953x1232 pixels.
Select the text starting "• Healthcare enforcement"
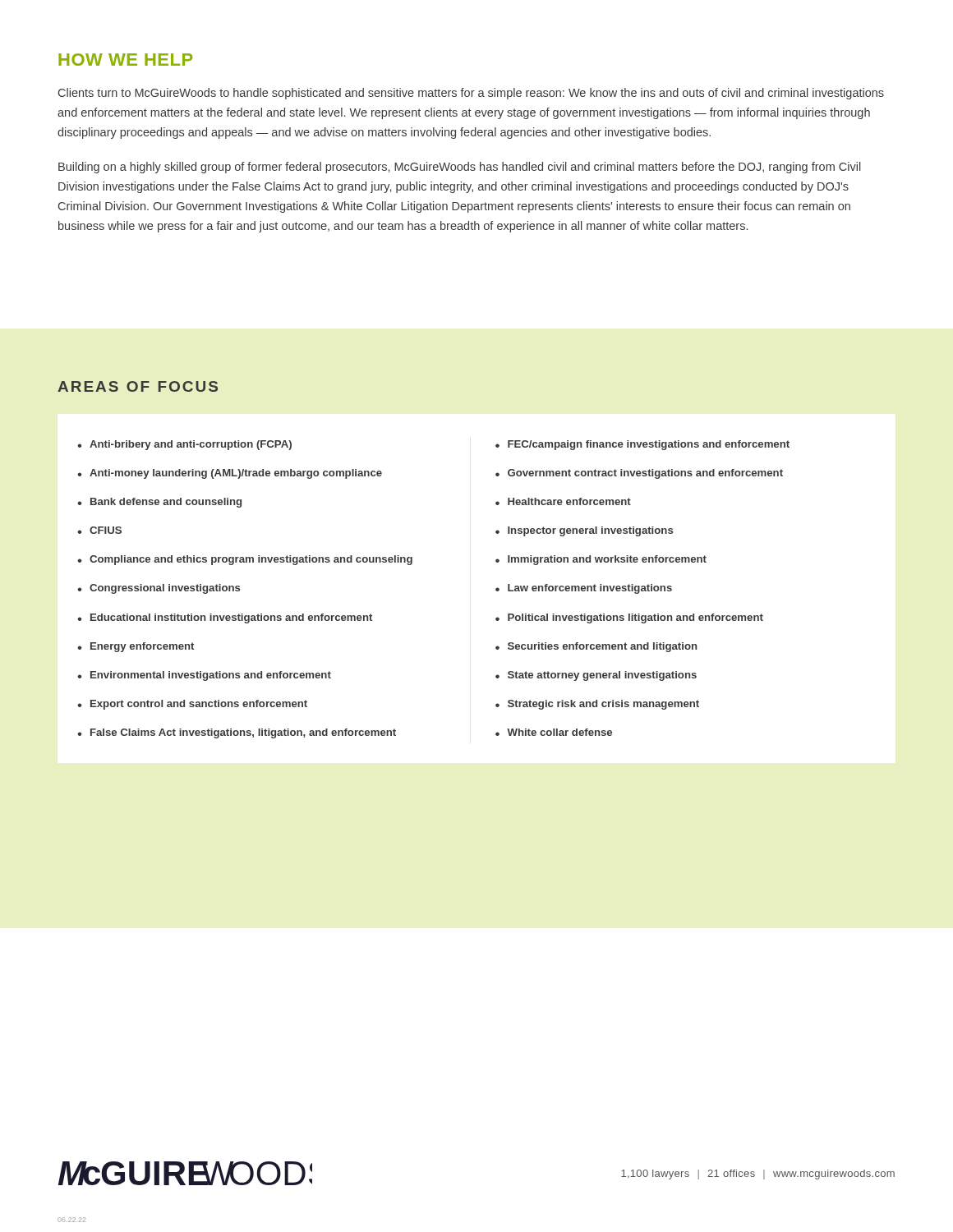pyautogui.click(x=563, y=504)
